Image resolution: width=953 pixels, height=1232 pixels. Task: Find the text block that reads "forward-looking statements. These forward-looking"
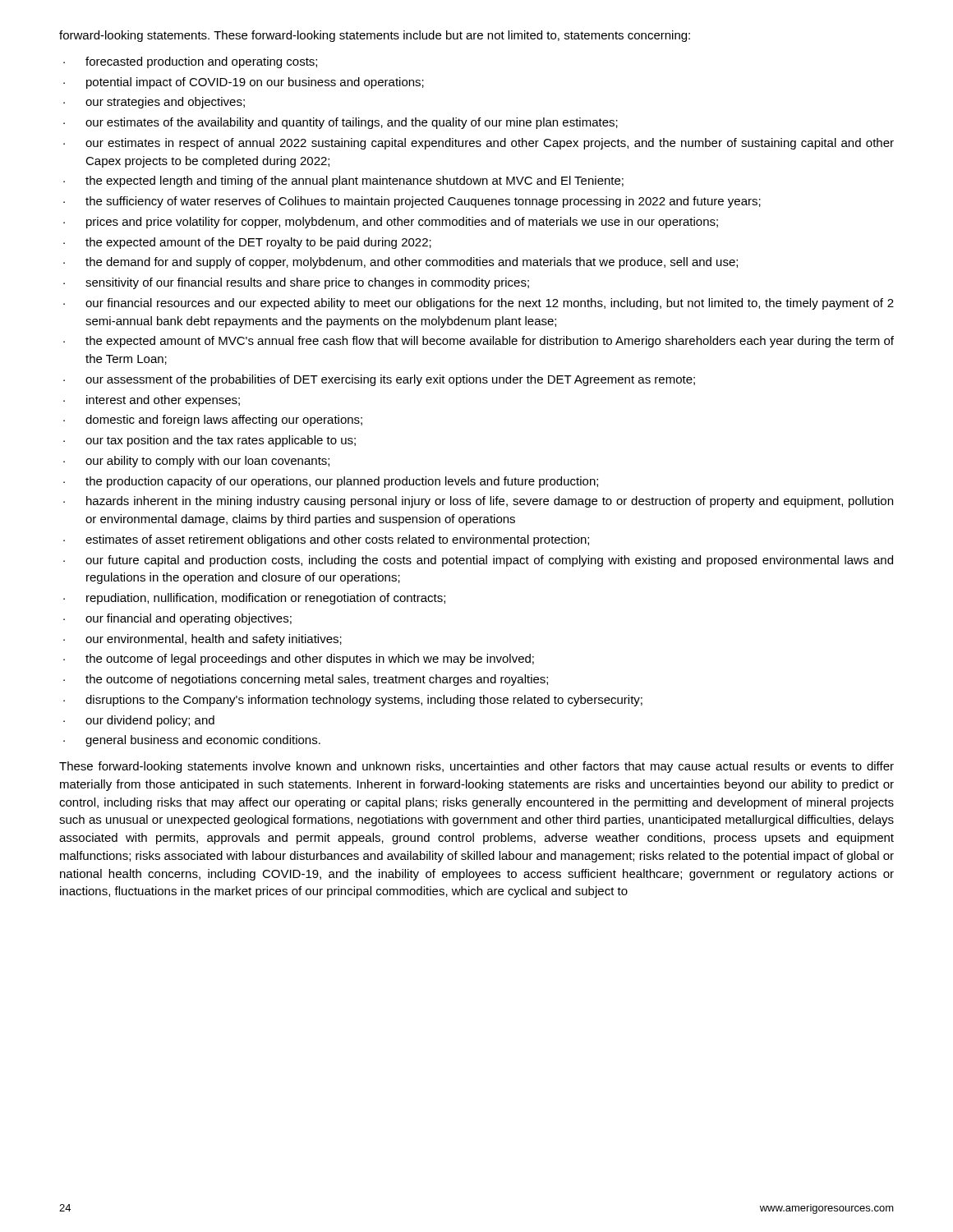(375, 35)
